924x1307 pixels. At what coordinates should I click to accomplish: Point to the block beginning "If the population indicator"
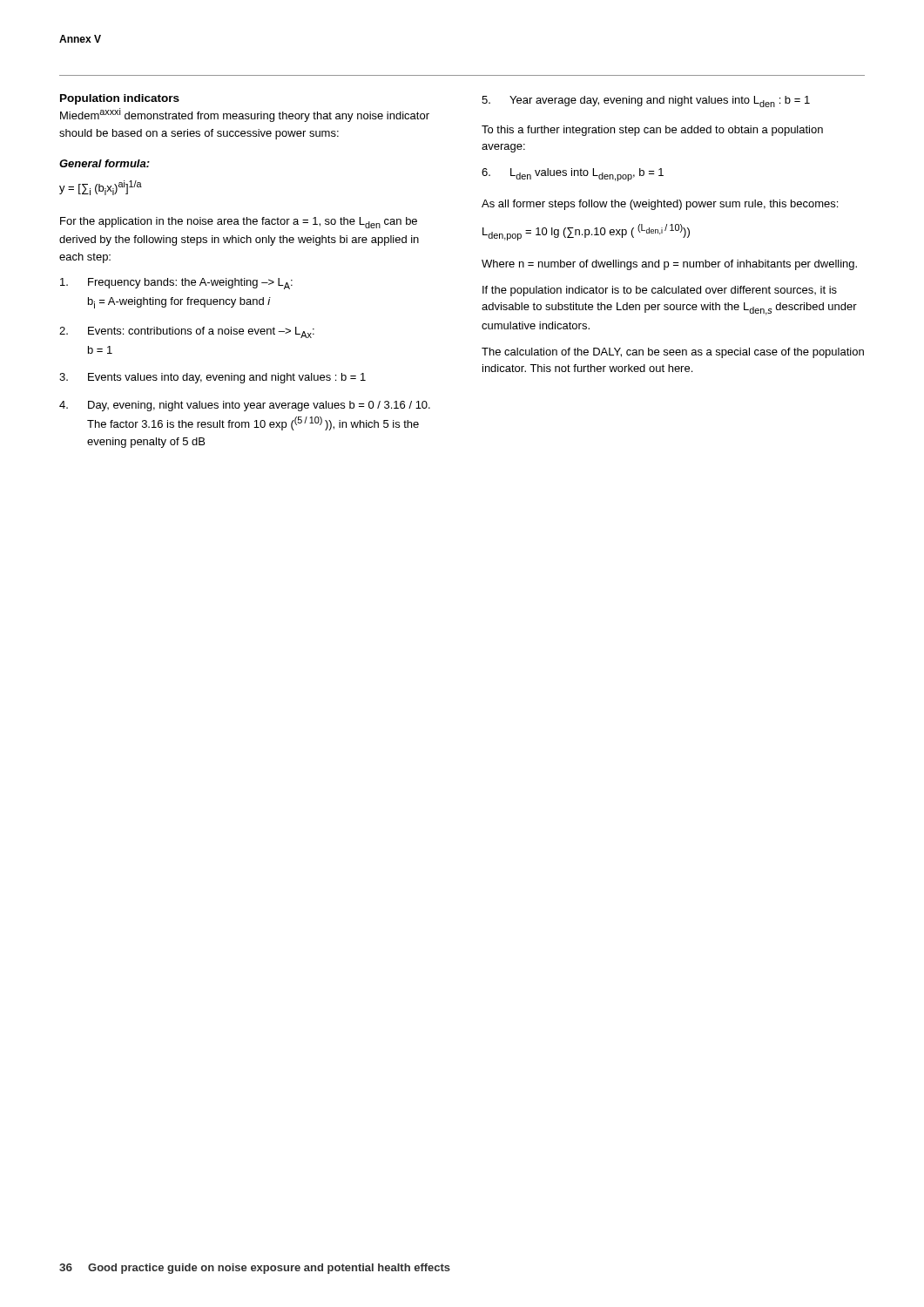[x=673, y=308]
